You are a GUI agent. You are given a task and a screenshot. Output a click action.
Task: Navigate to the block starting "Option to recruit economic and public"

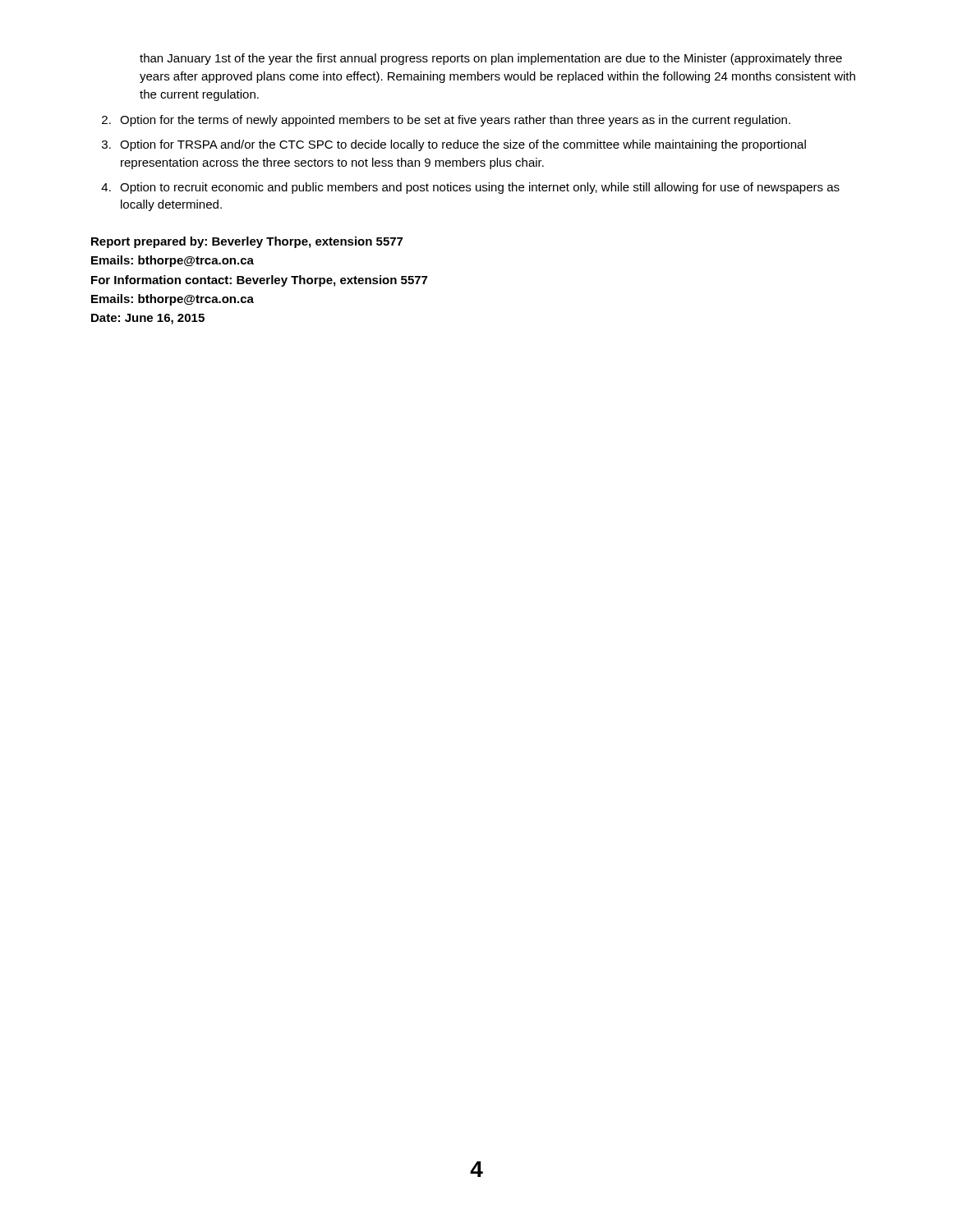click(489, 196)
